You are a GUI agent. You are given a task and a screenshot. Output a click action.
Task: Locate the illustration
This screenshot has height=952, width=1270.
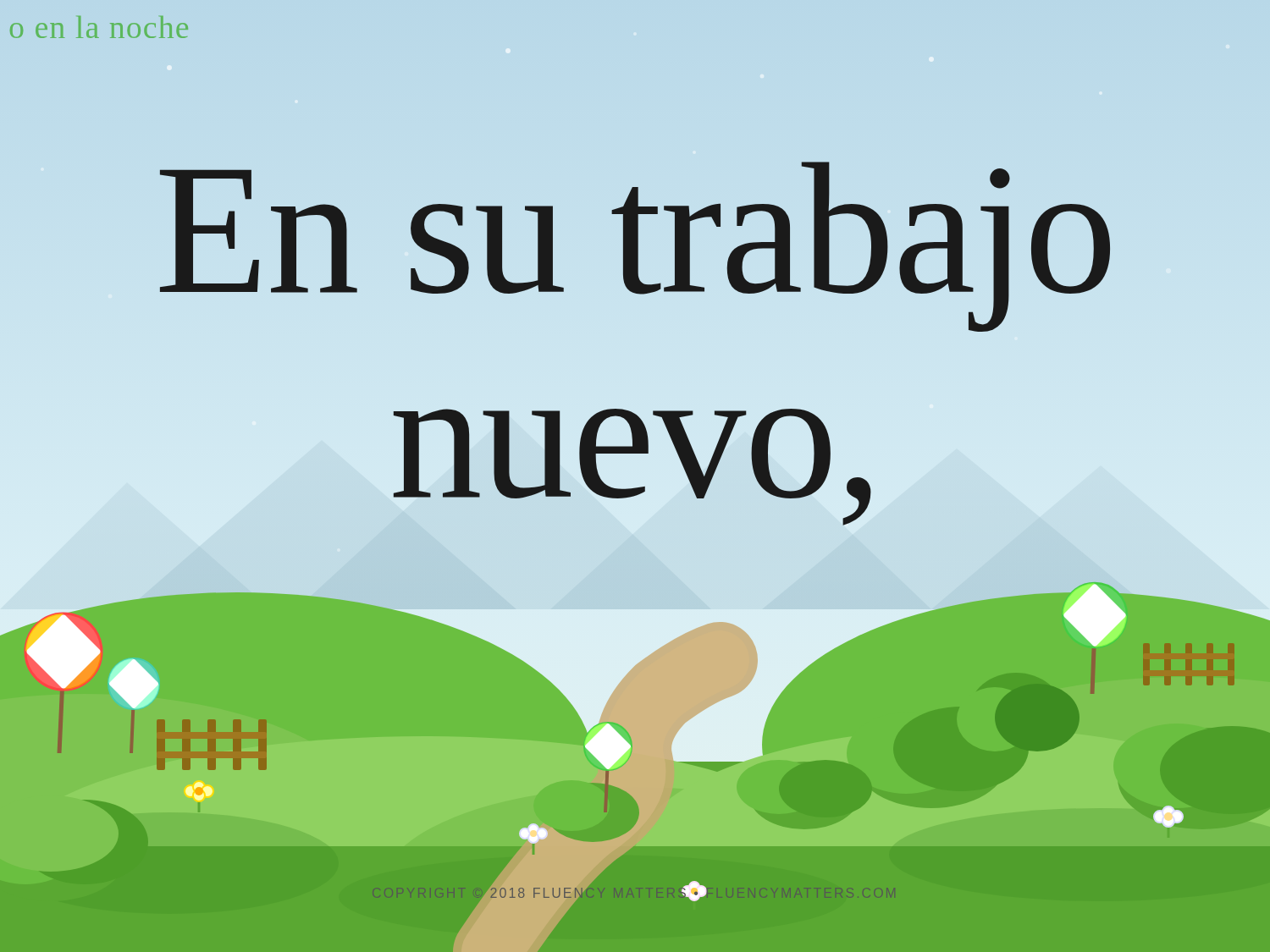pyautogui.click(x=635, y=476)
